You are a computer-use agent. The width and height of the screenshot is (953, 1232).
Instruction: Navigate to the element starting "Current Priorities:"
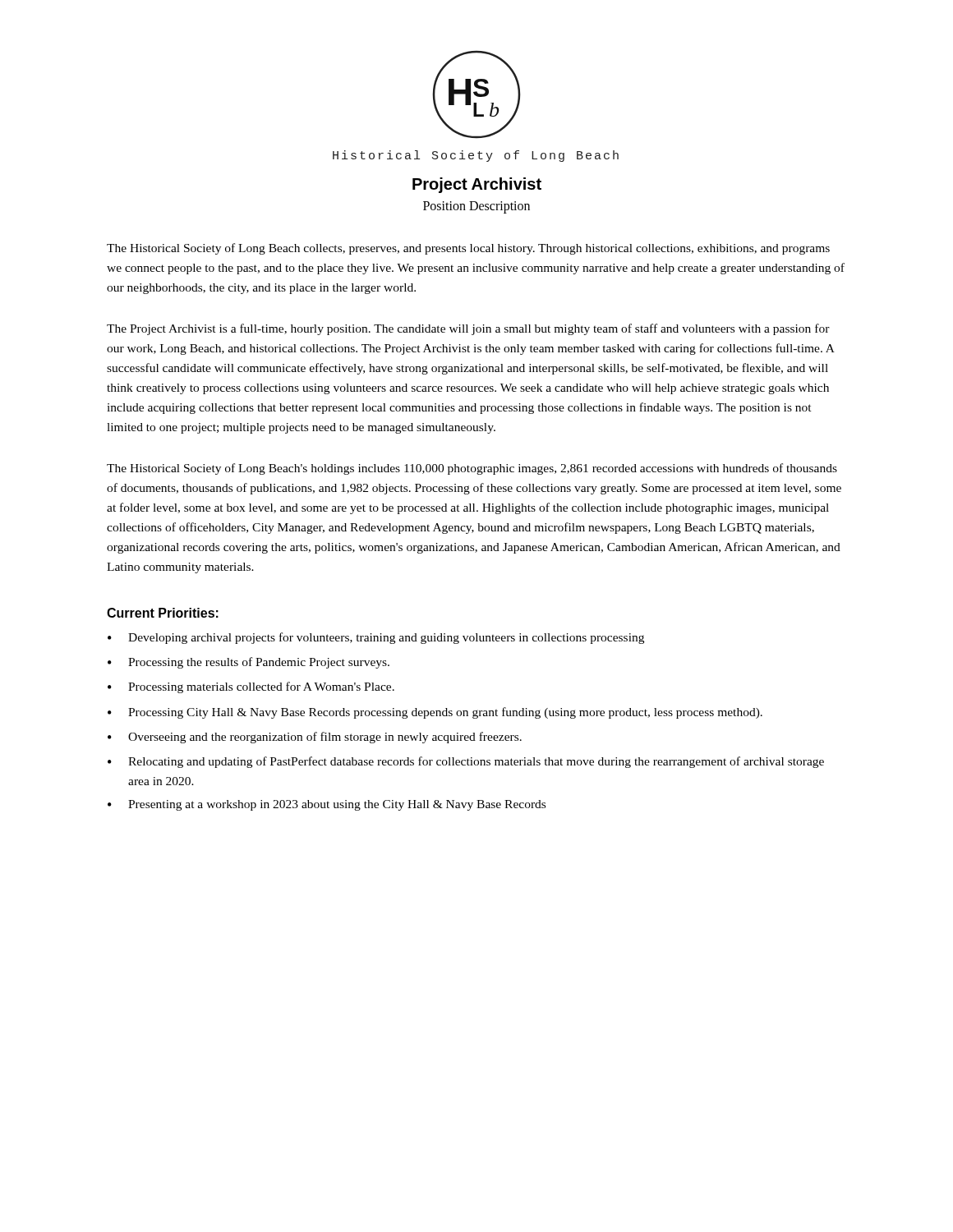click(163, 613)
